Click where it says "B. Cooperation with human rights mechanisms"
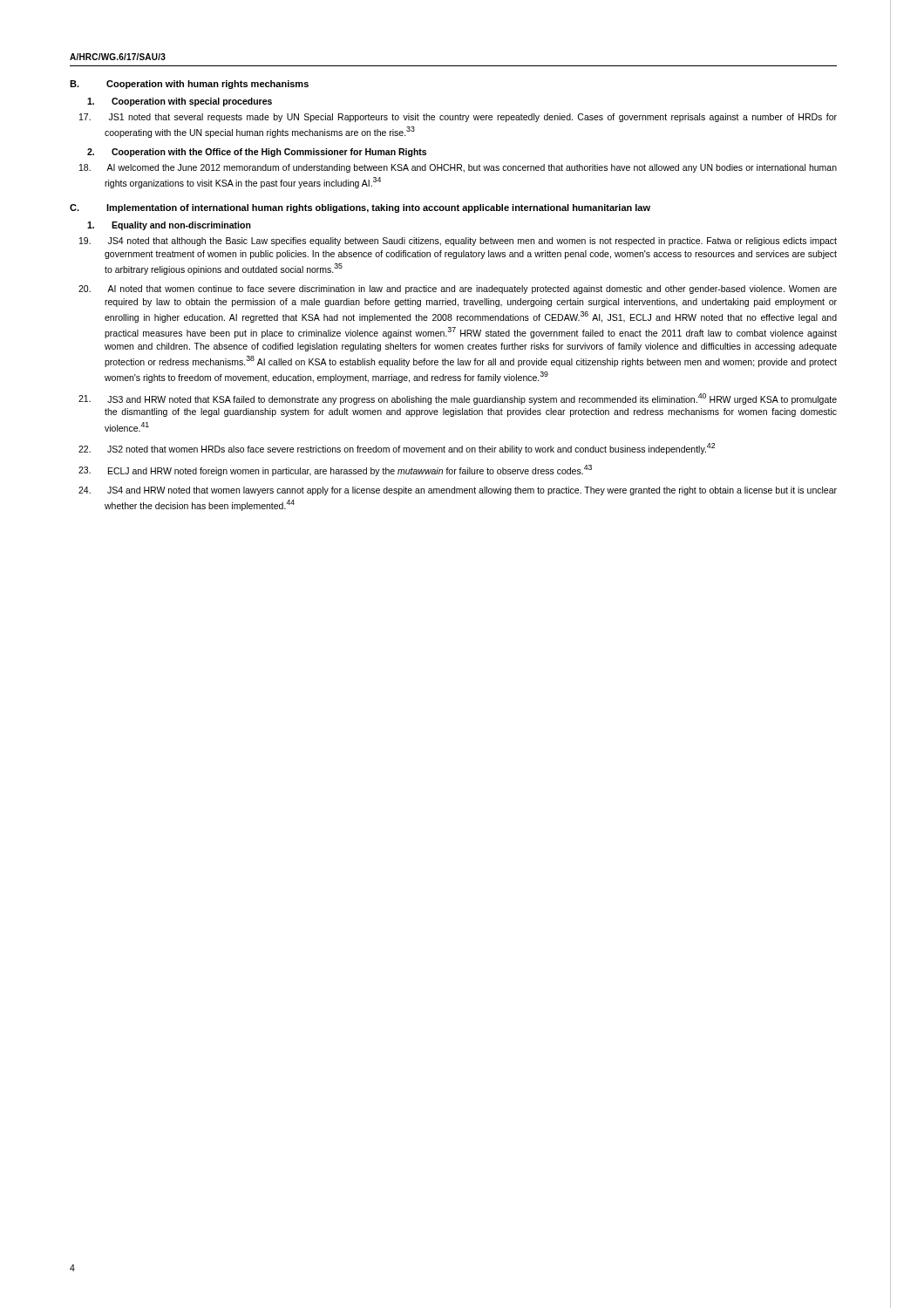This screenshot has height=1308, width=924. [189, 84]
